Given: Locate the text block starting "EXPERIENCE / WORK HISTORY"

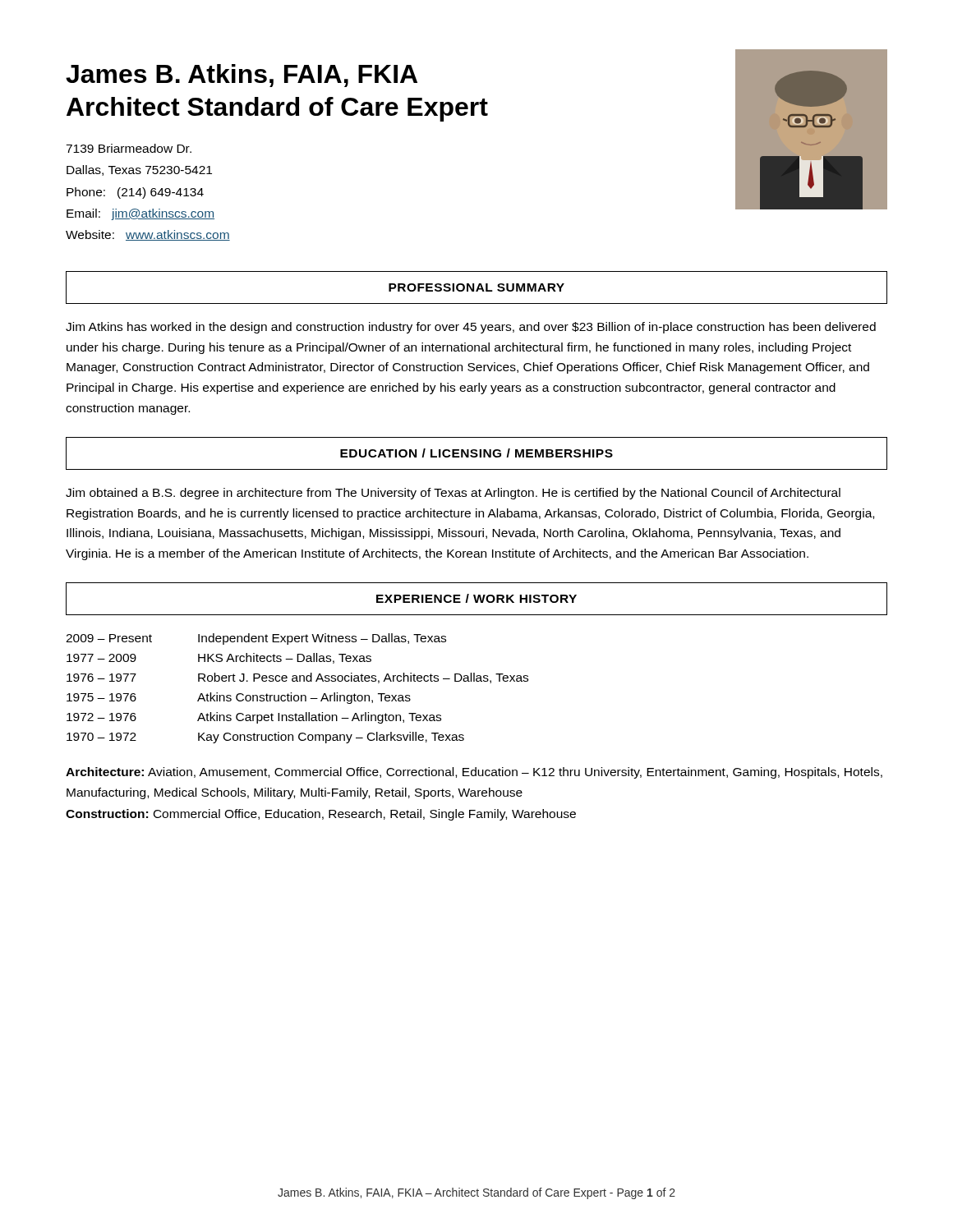Looking at the screenshot, I should coord(476,599).
